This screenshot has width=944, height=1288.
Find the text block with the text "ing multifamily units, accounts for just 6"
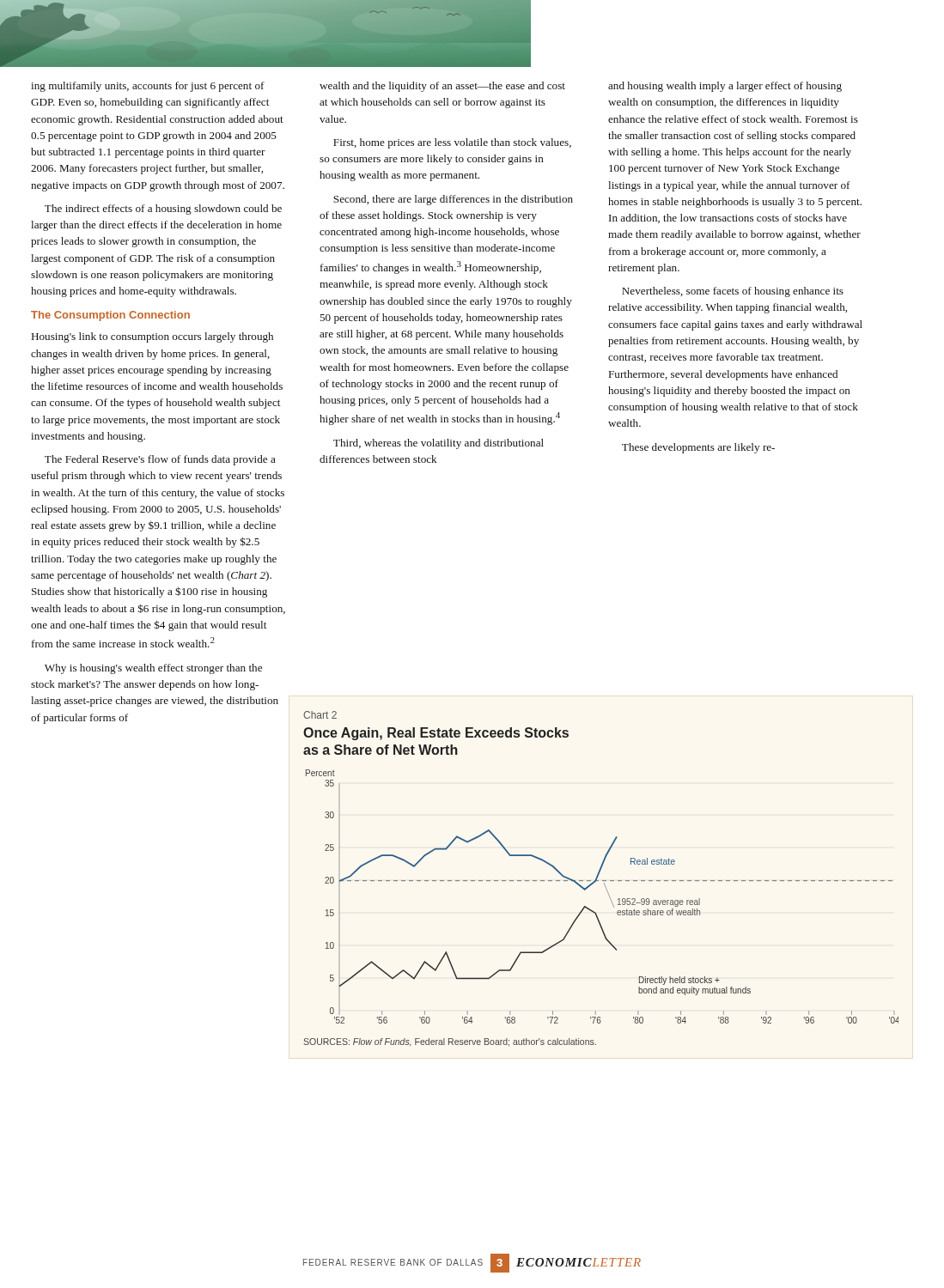click(x=159, y=188)
